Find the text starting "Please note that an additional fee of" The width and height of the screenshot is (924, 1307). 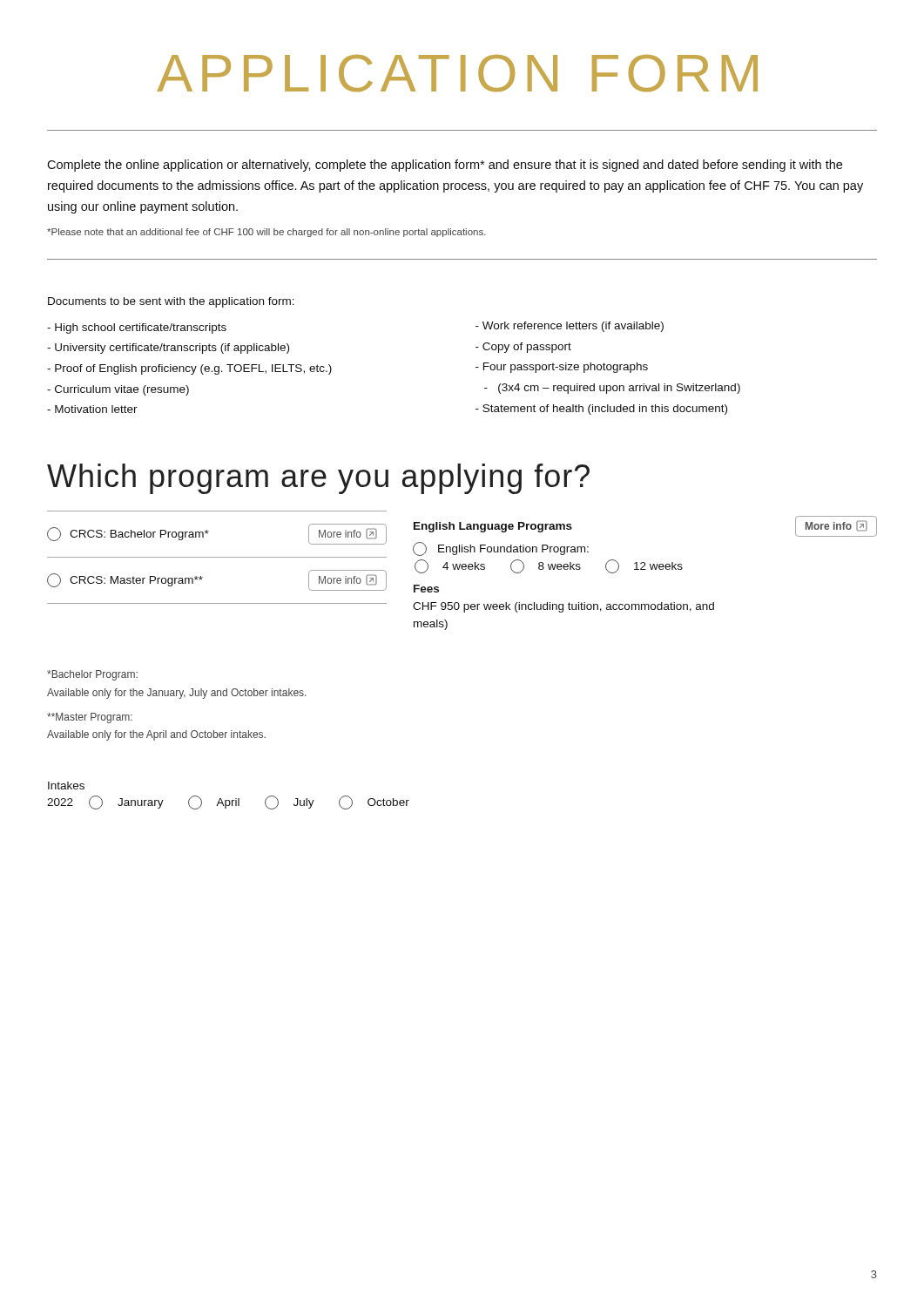click(x=267, y=232)
